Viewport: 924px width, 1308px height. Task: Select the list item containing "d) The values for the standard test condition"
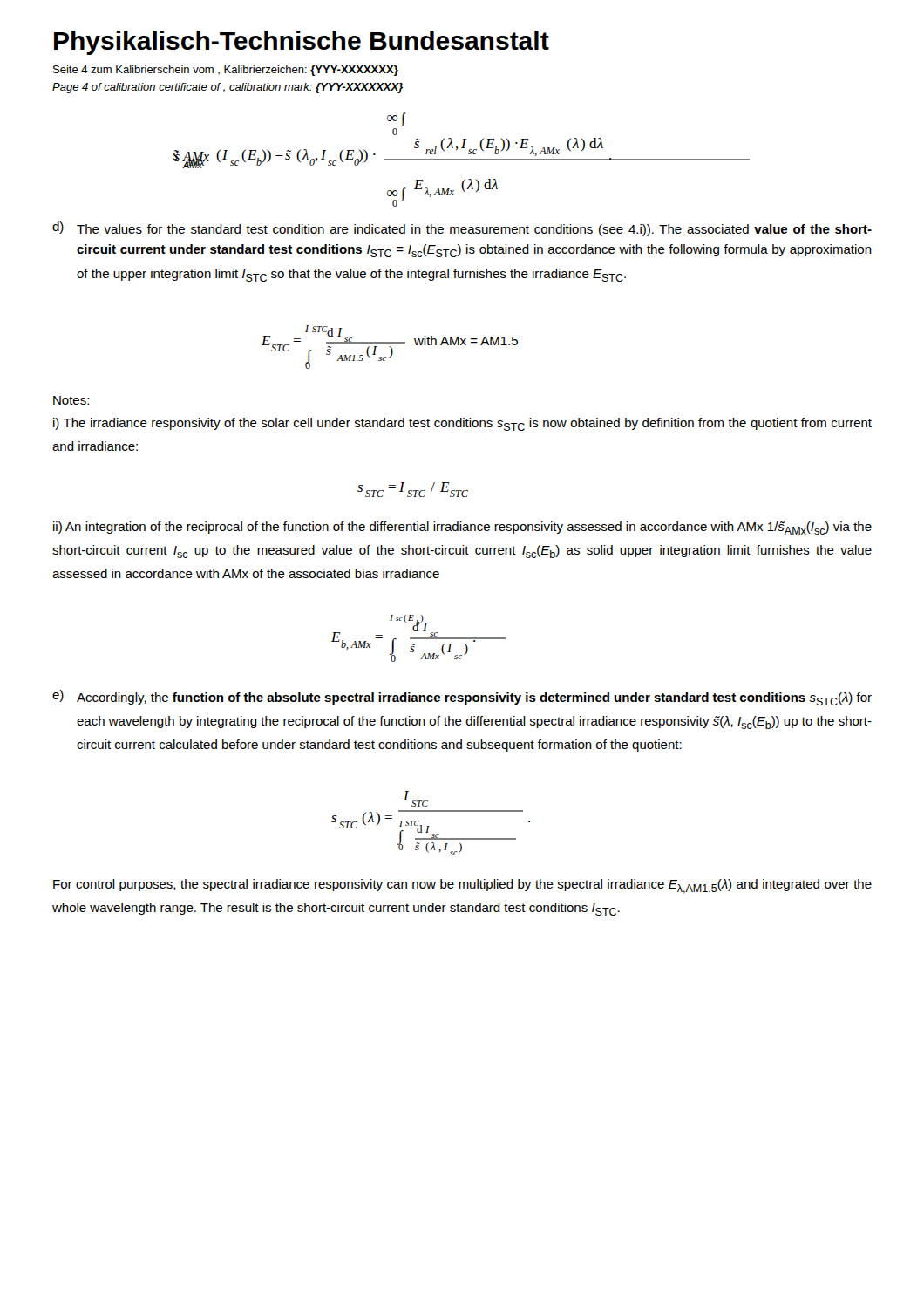tap(462, 256)
